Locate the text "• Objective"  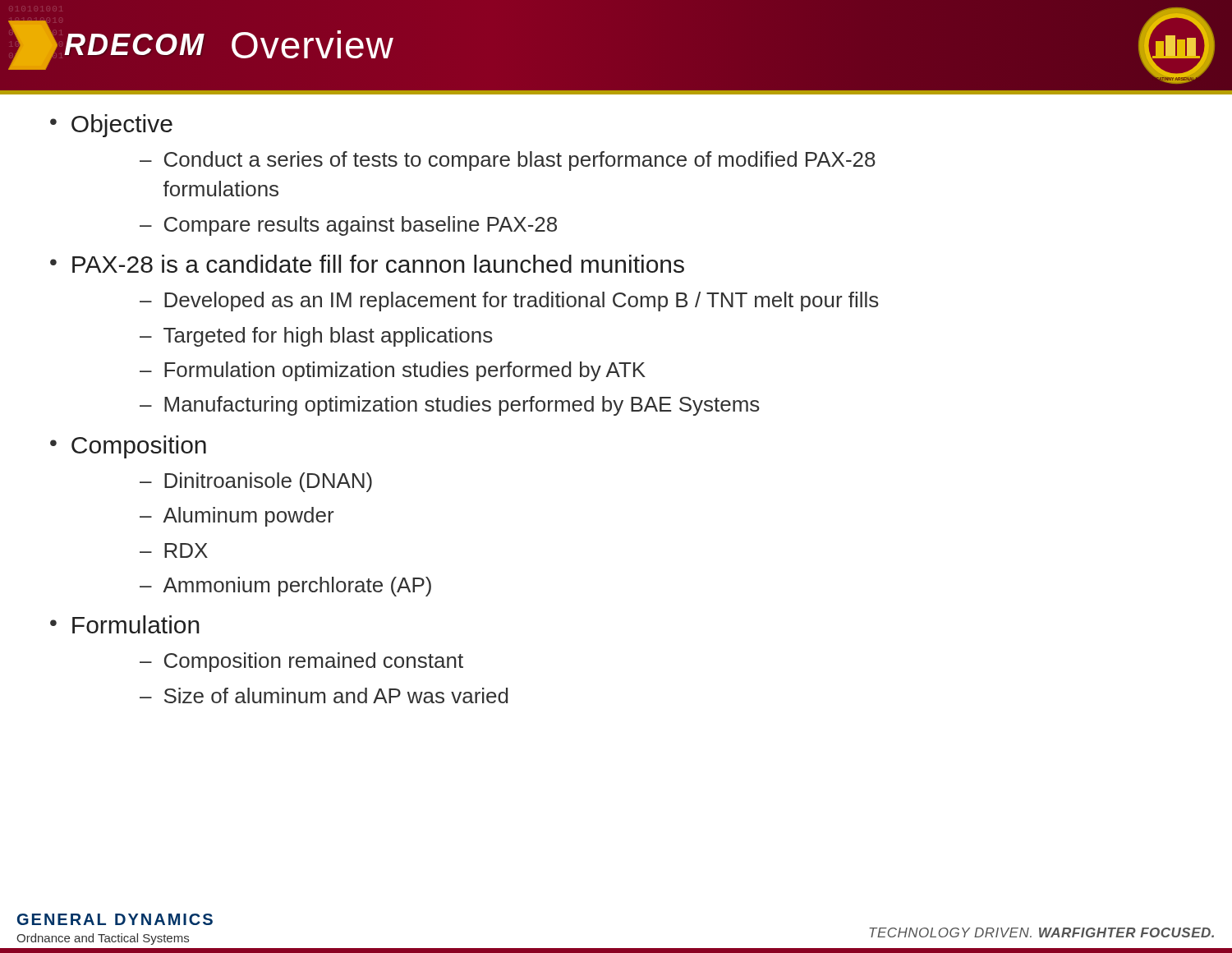(x=111, y=124)
